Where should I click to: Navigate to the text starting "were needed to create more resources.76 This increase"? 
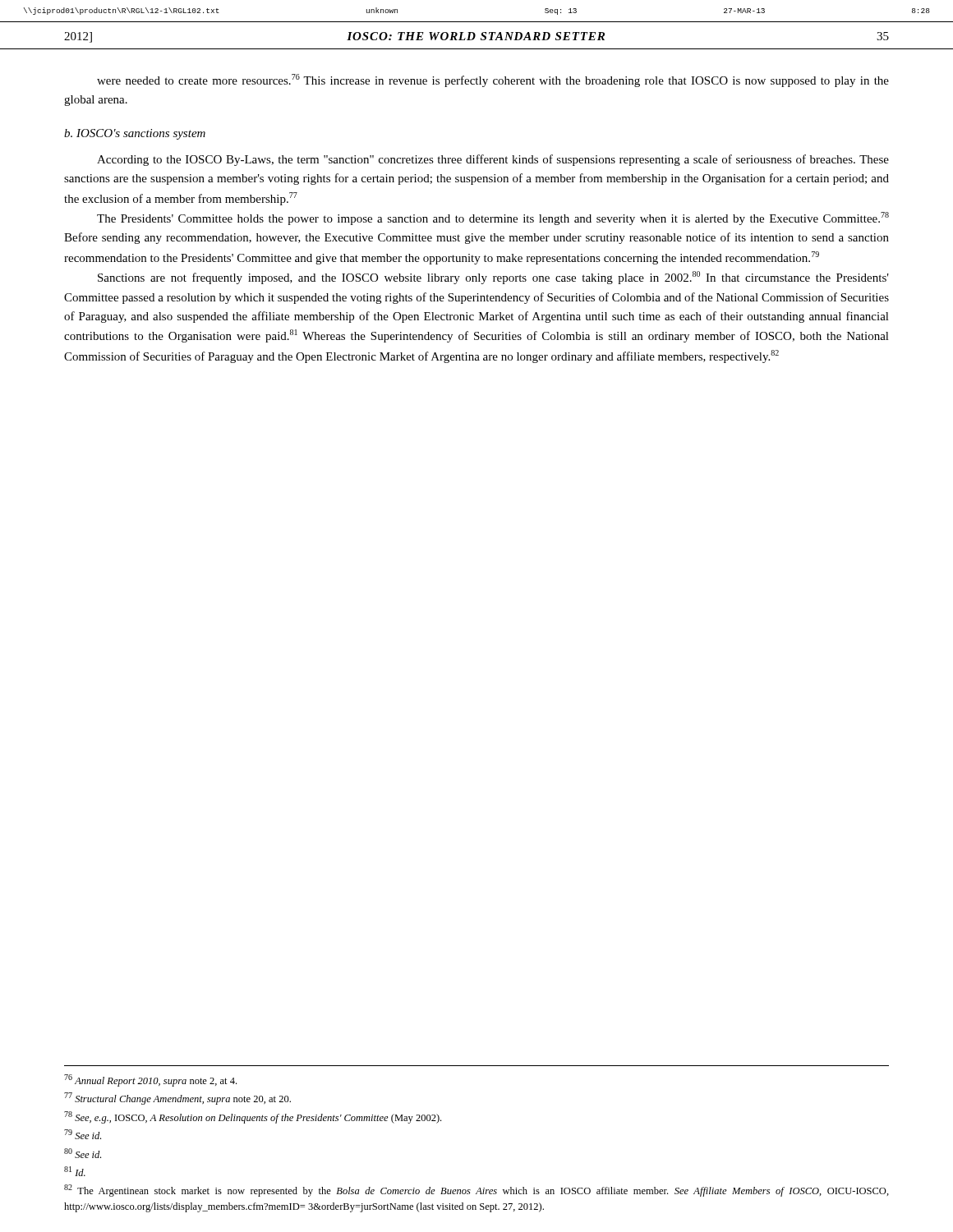476,90
